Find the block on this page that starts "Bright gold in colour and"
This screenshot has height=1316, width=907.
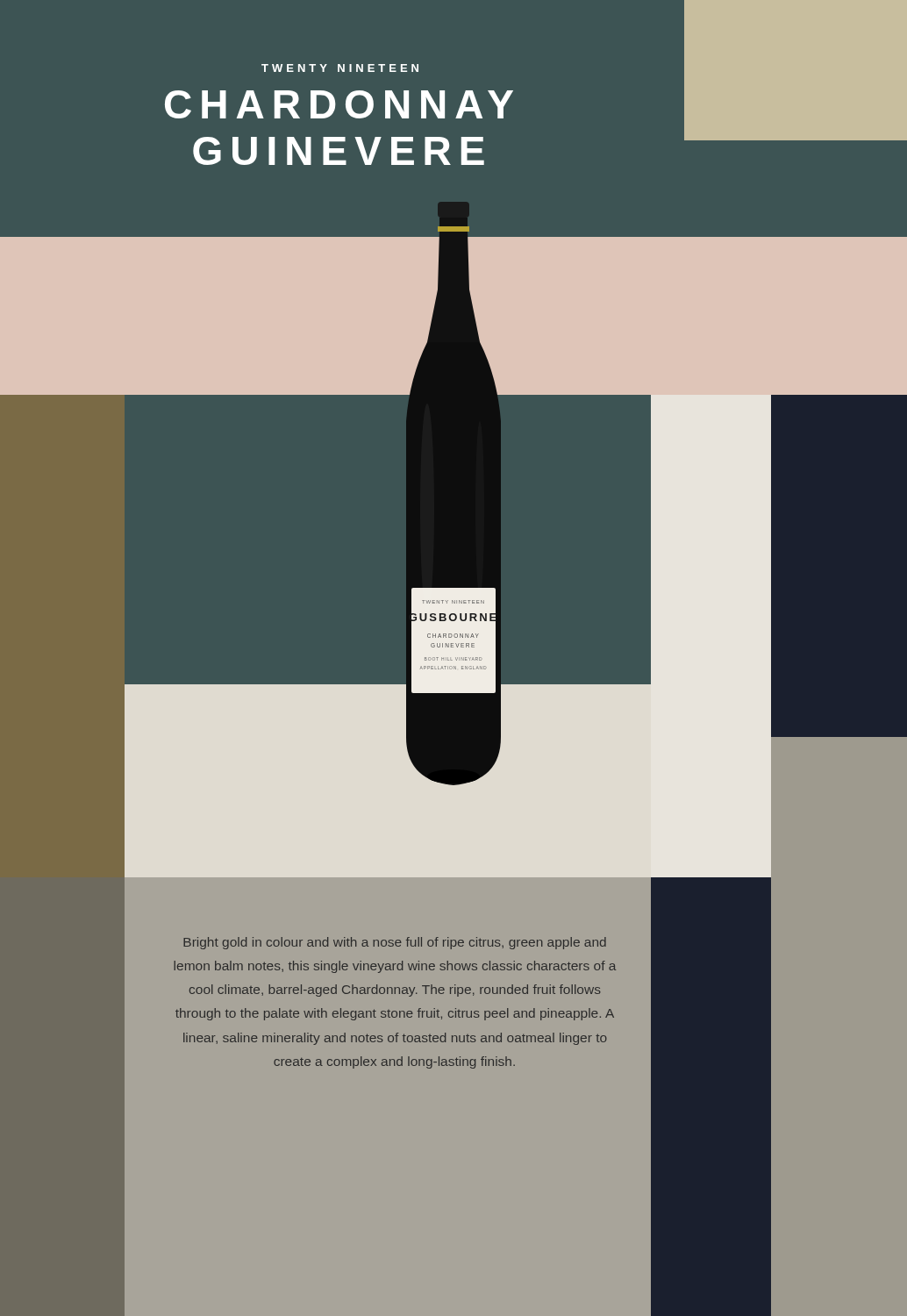pos(395,1001)
